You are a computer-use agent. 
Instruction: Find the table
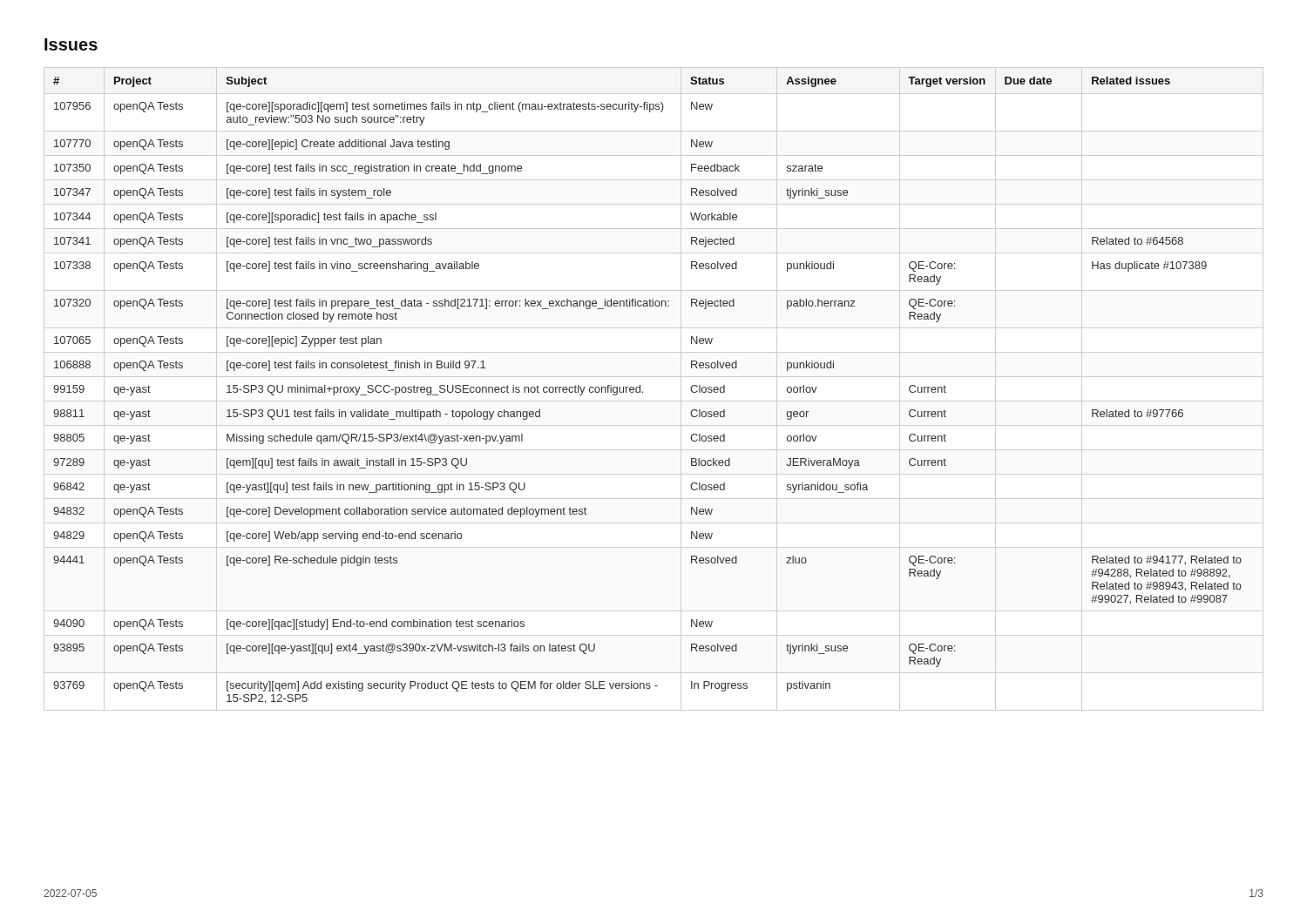coord(654,389)
